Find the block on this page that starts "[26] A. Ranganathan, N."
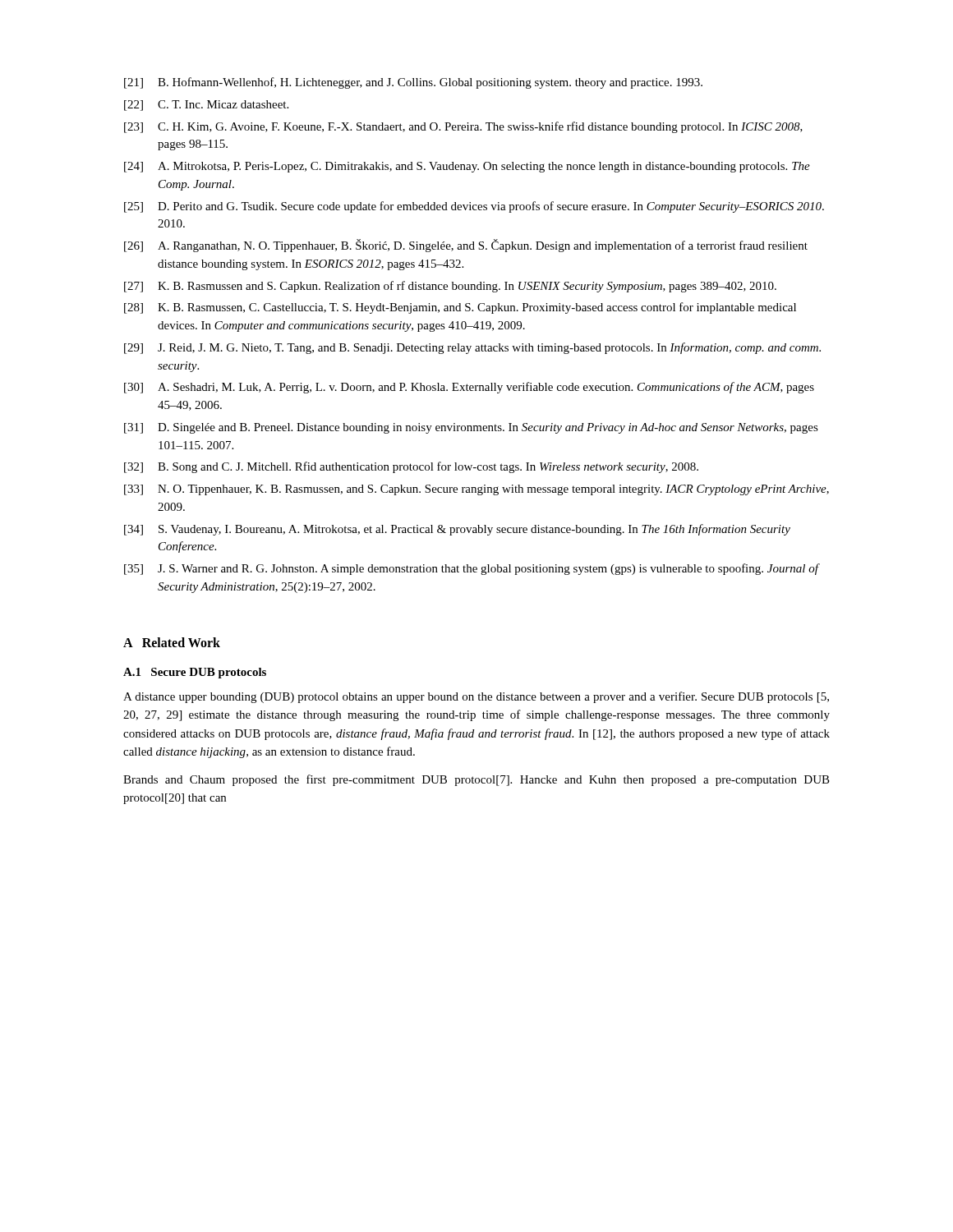This screenshot has width=953, height=1232. [476, 255]
